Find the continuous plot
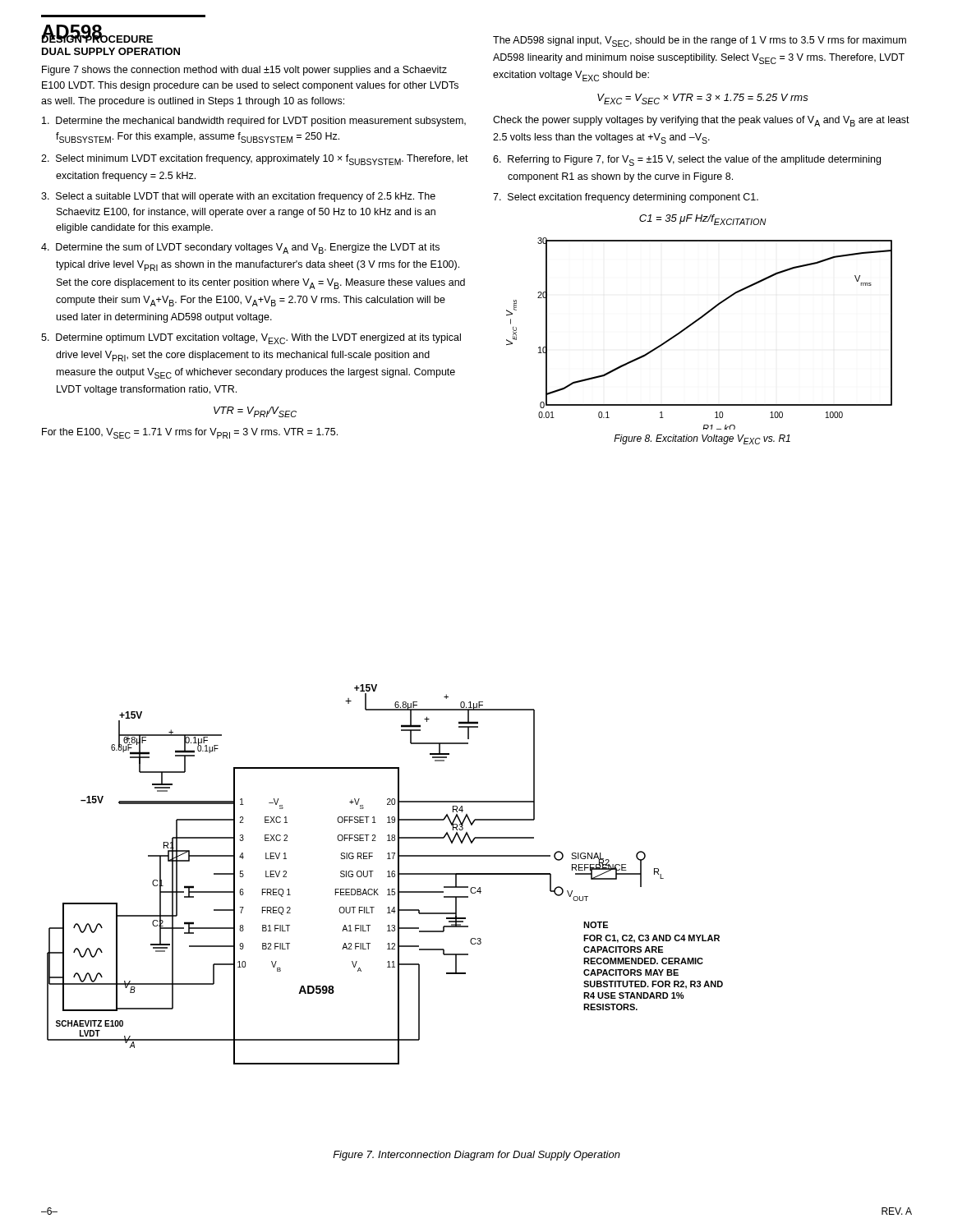The width and height of the screenshot is (953, 1232). 702,331
